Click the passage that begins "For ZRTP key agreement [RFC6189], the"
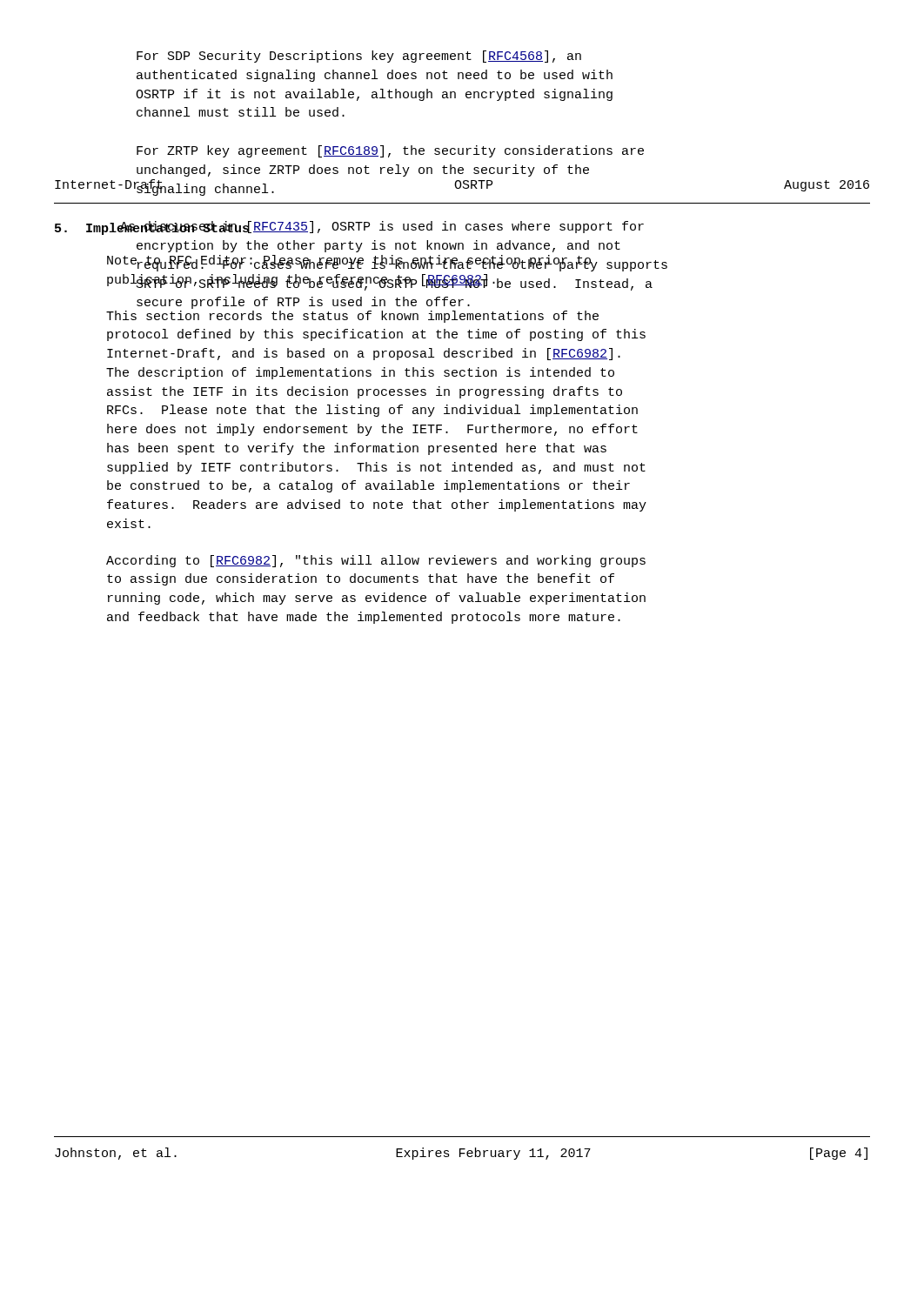This screenshot has width=924, height=1305. [x=375, y=171]
